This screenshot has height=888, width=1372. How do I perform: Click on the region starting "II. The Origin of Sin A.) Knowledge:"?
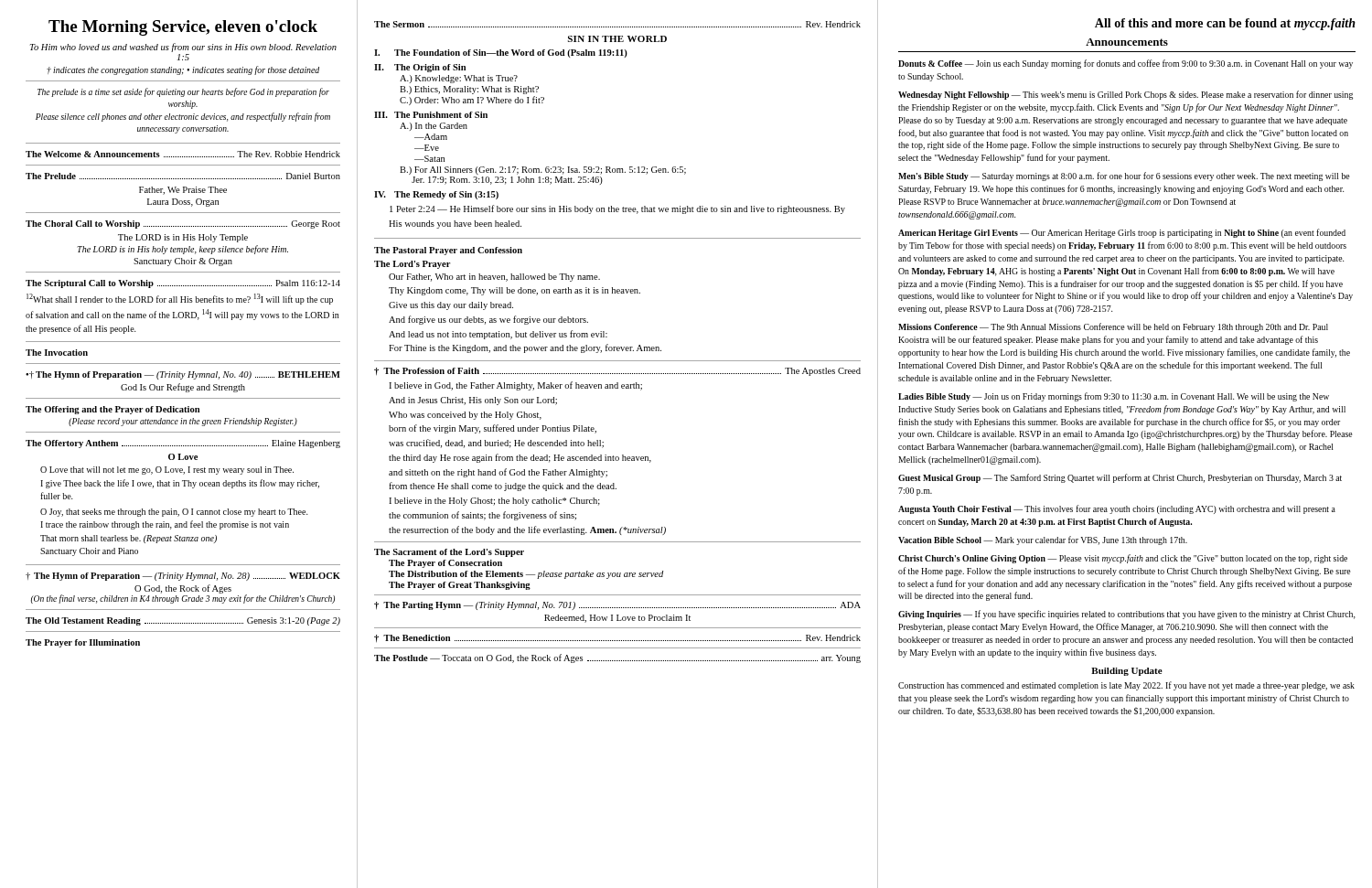pos(420,68)
